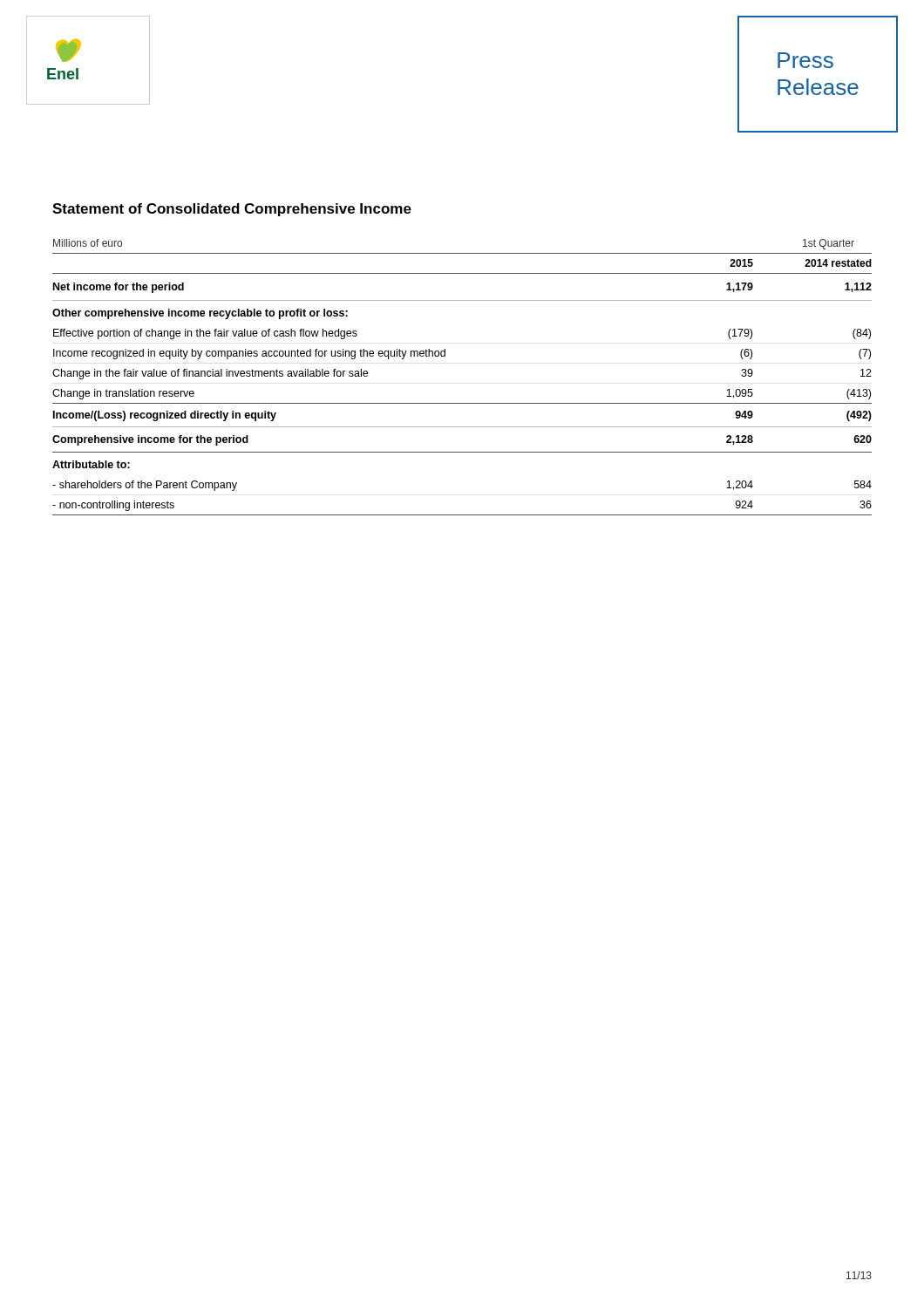The width and height of the screenshot is (924, 1308).
Task: Click on the table containing "Income/(Loss) recognized directly in equity"
Action: 462,375
